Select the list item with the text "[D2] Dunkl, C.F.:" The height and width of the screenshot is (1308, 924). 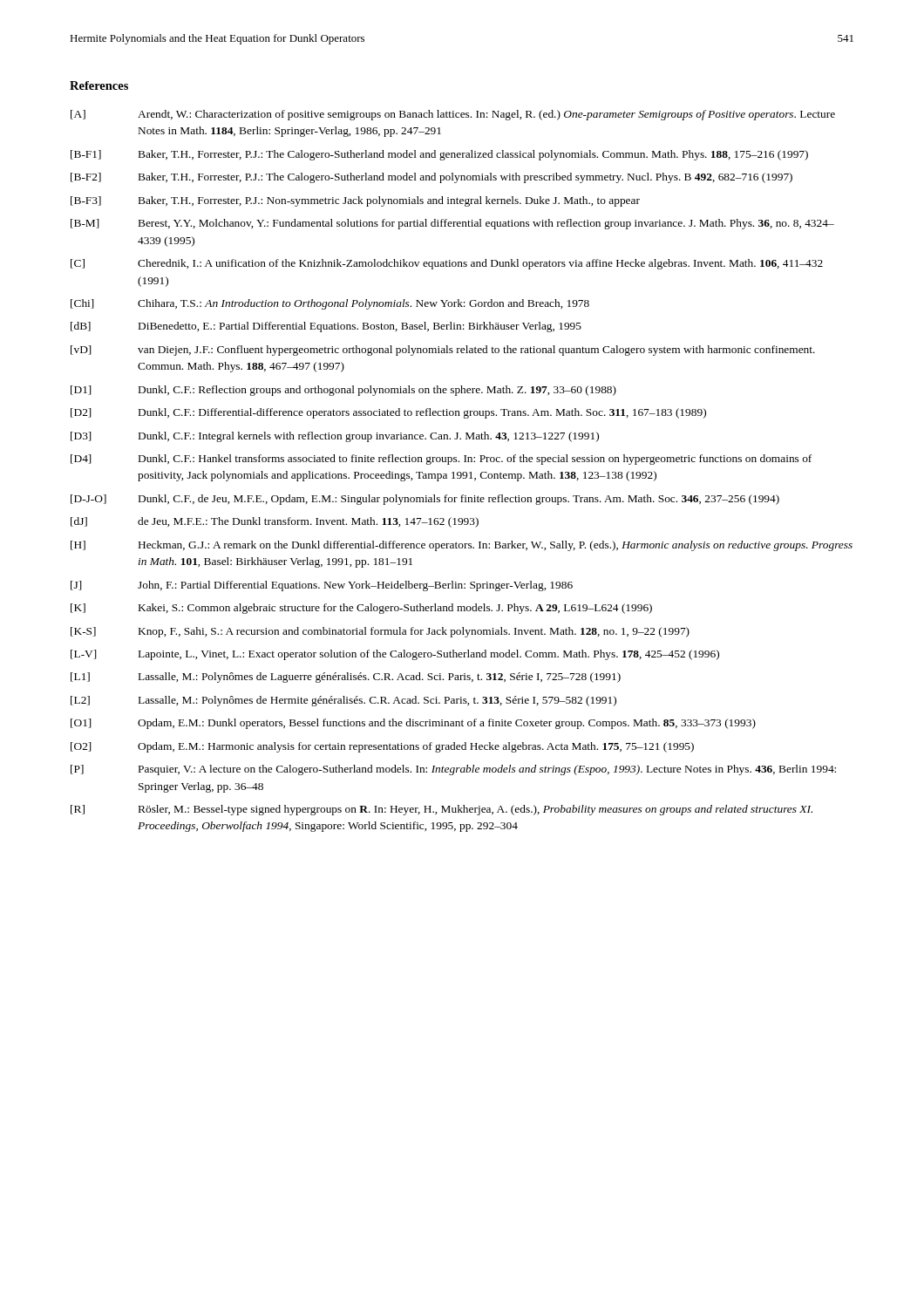[462, 412]
